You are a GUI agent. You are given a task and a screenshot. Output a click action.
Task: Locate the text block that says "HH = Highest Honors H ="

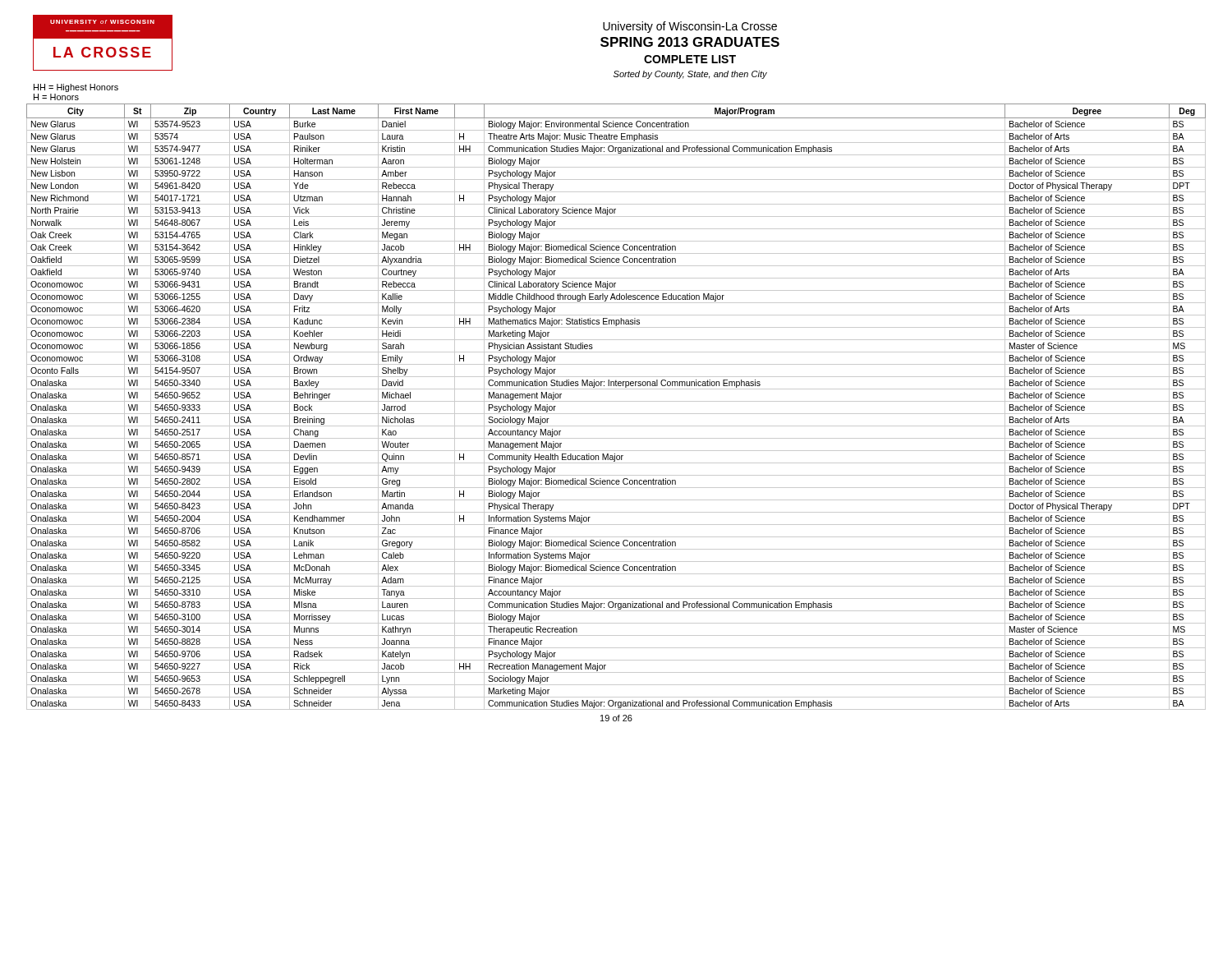pyautogui.click(x=76, y=92)
